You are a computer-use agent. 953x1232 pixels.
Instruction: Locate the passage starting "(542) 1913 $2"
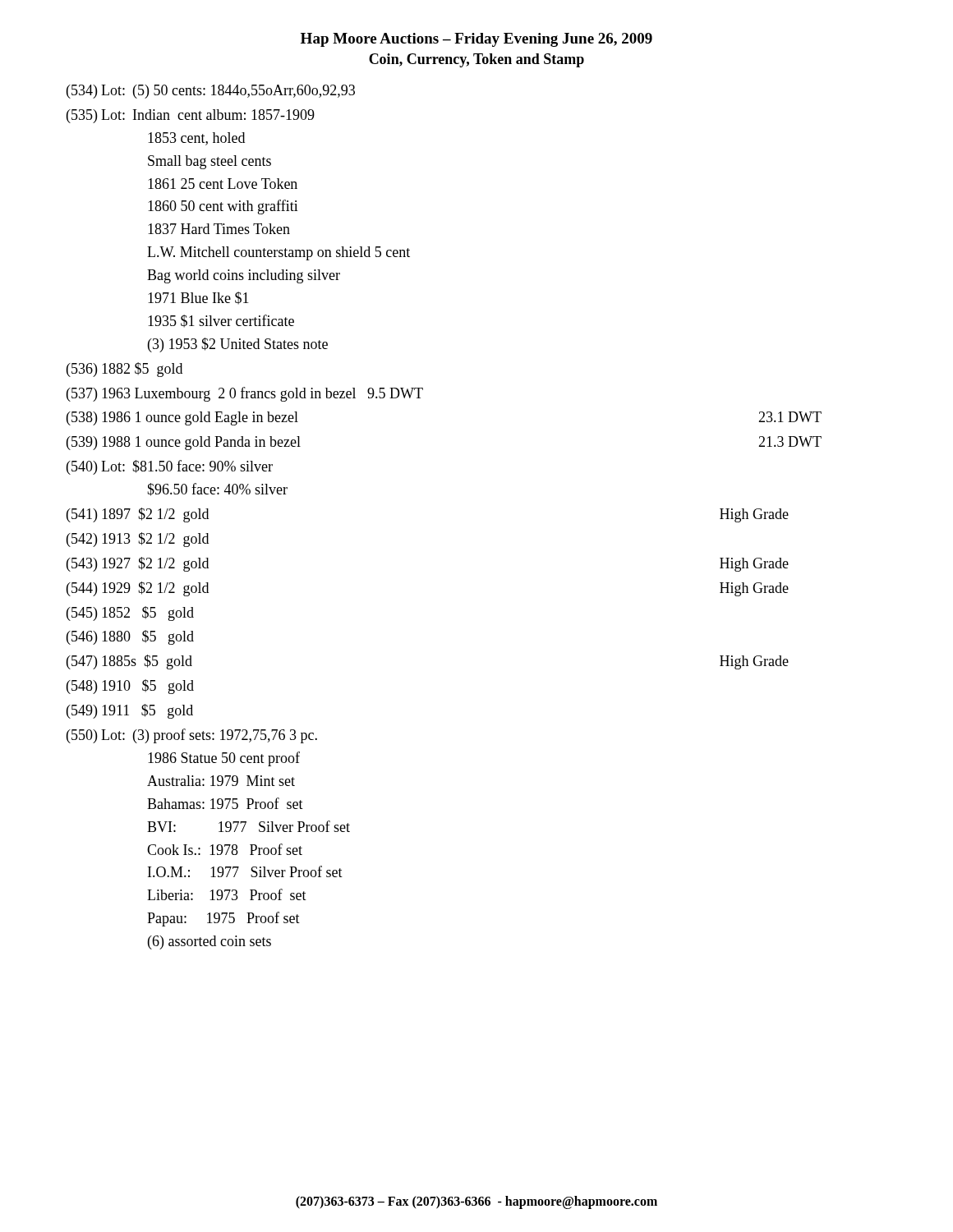tap(137, 539)
